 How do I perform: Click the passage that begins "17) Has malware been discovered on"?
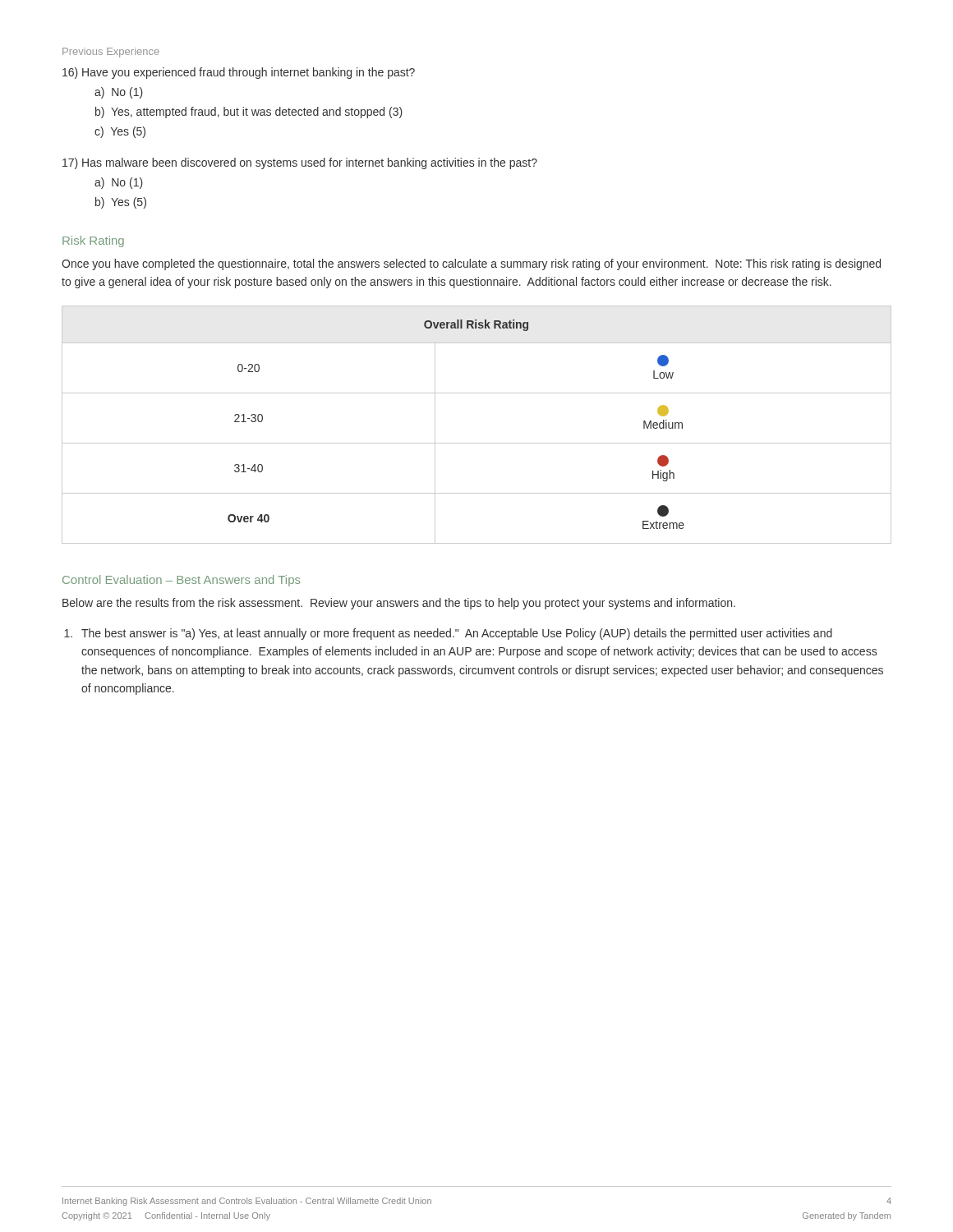299,163
